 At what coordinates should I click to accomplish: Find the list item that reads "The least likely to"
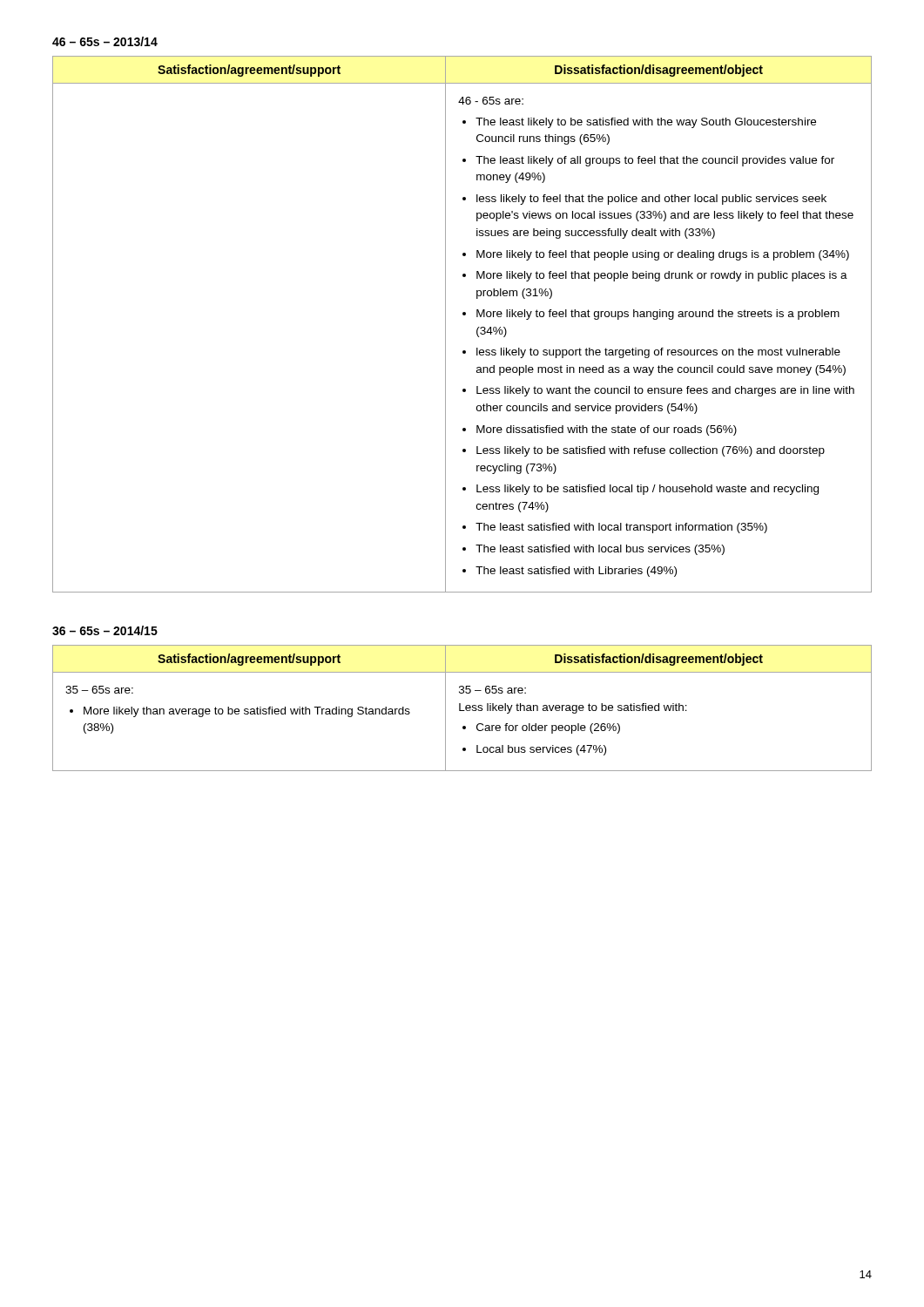(x=646, y=130)
